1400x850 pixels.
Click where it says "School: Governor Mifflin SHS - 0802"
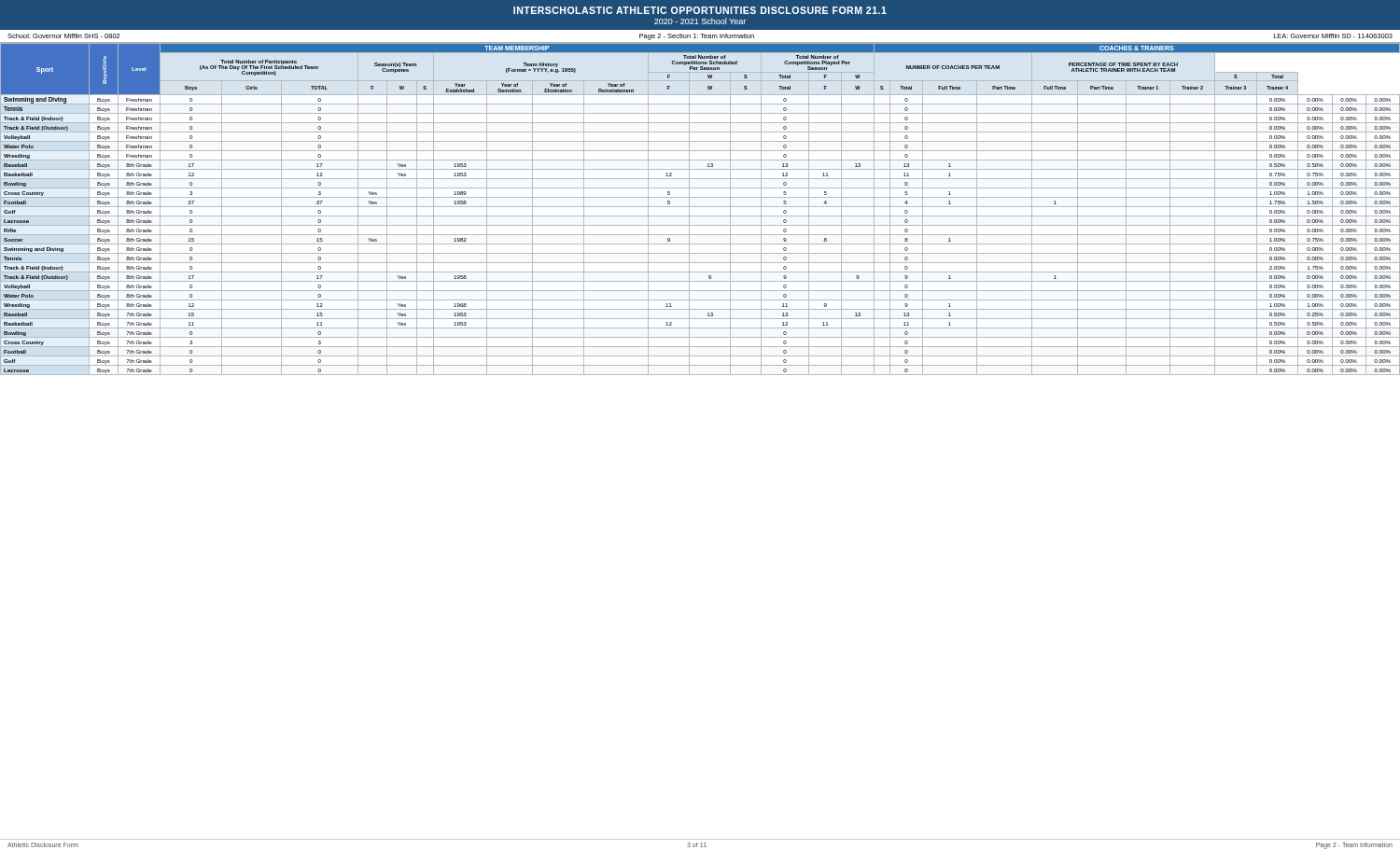pyautogui.click(x=64, y=36)
